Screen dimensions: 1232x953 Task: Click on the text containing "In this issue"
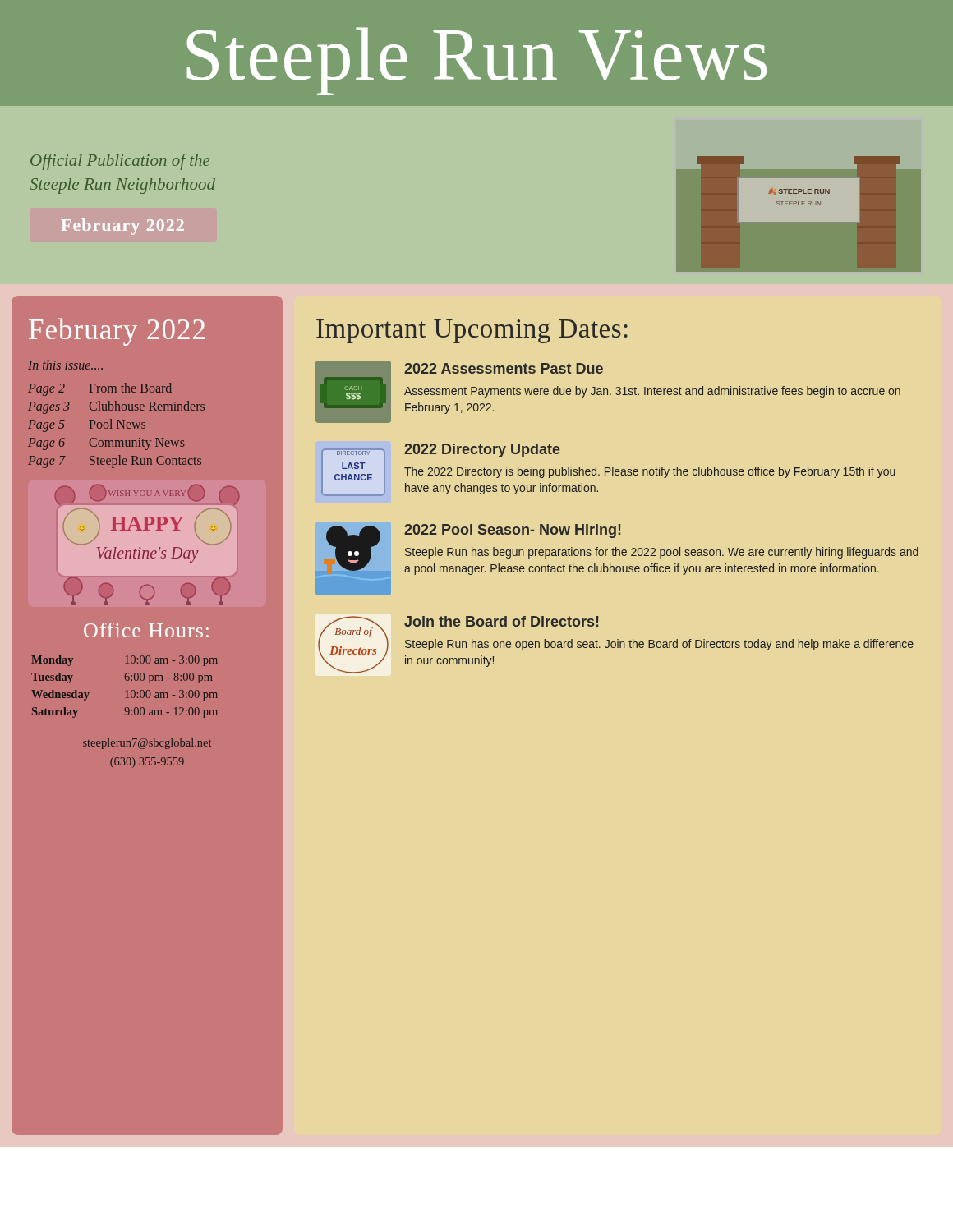click(x=66, y=365)
